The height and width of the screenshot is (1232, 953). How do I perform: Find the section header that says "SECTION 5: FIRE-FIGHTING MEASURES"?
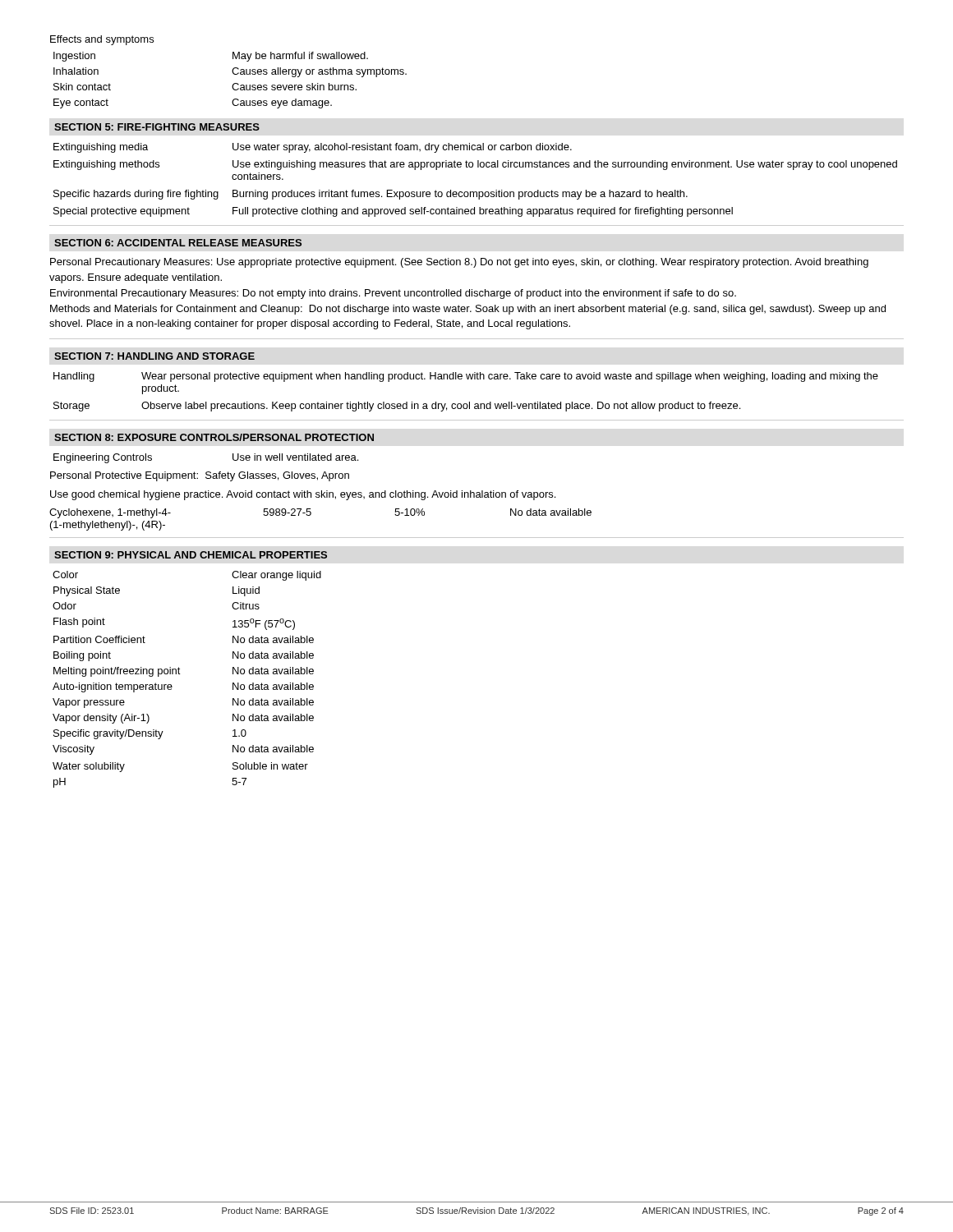pos(157,127)
